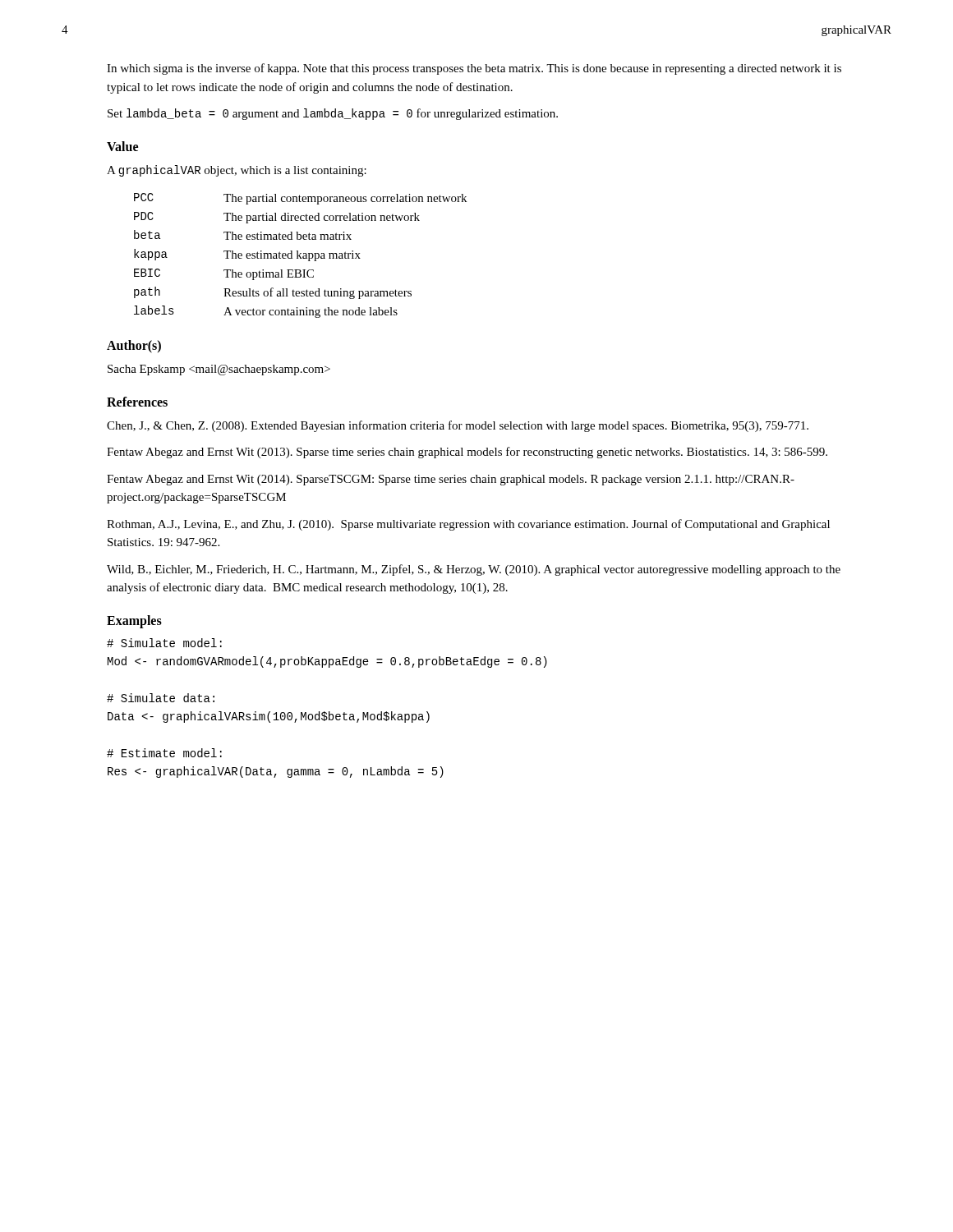Point to the block beginning "Rothman, A.J., Levina,"
The height and width of the screenshot is (1232, 953).
(469, 533)
